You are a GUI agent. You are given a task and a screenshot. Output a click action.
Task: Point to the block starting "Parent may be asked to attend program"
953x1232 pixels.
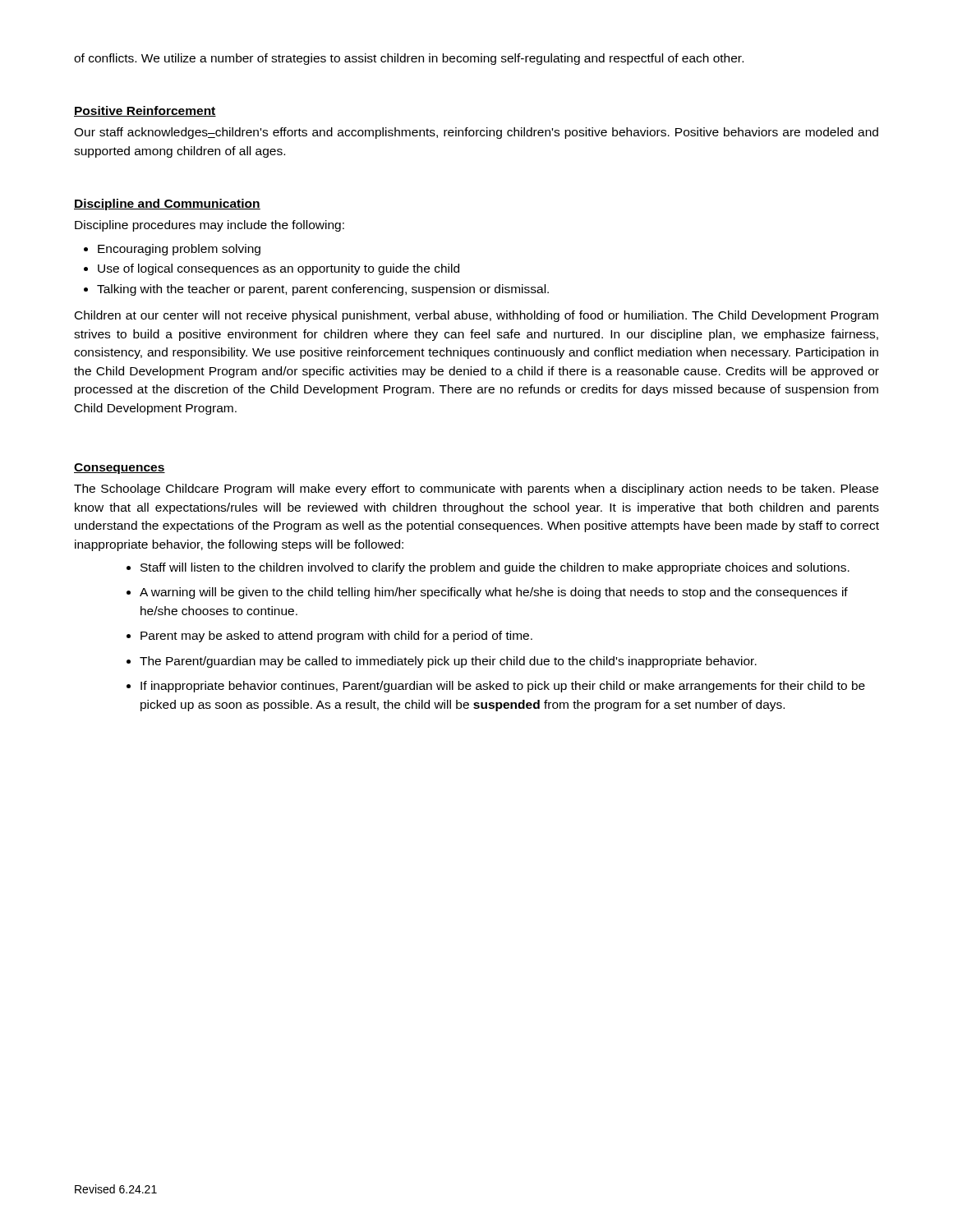[336, 636]
